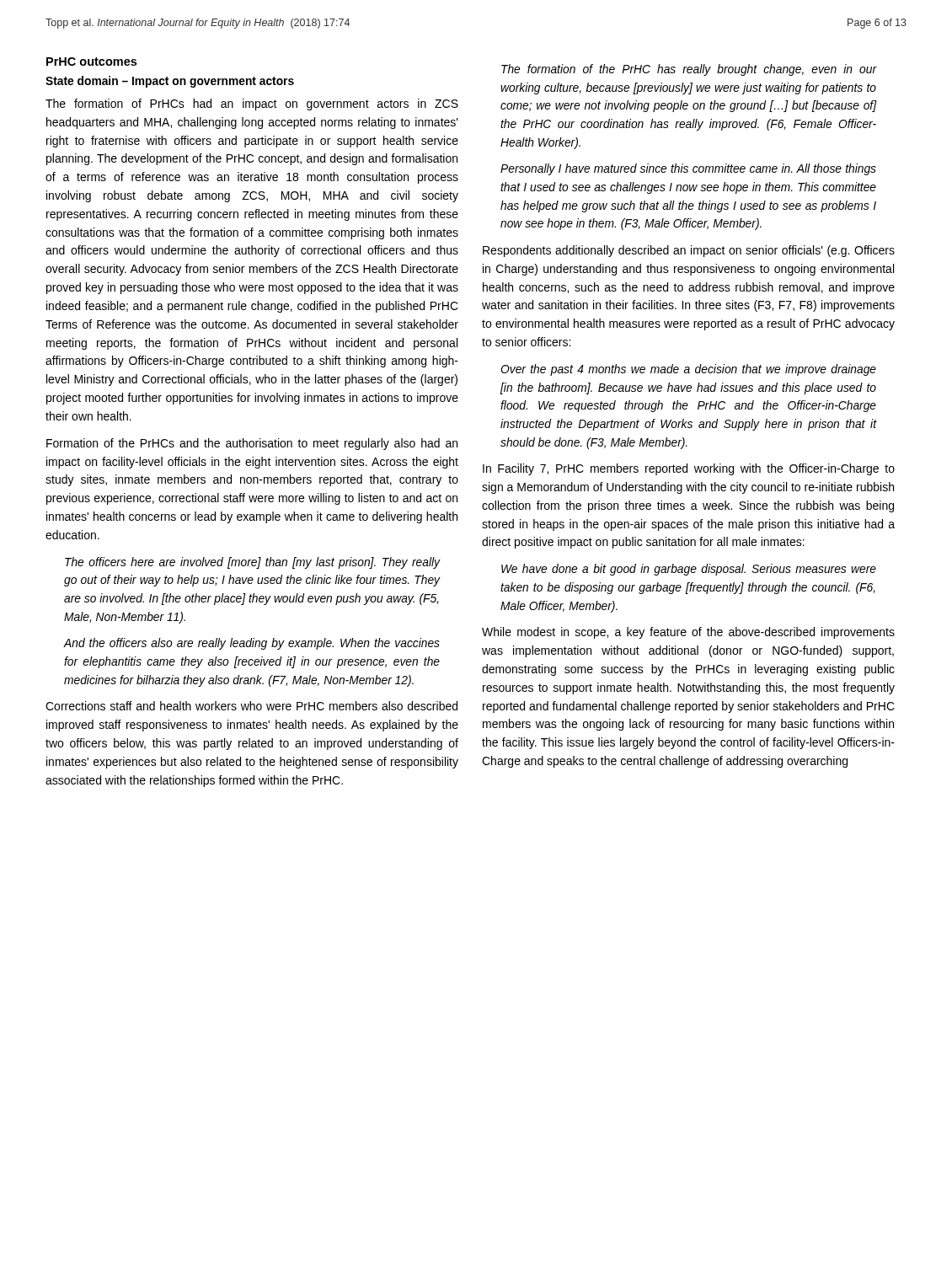Navigate to the passage starting "We have done"
This screenshot has height=1264, width=952.
pyautogui.click(x=688, y=588)
